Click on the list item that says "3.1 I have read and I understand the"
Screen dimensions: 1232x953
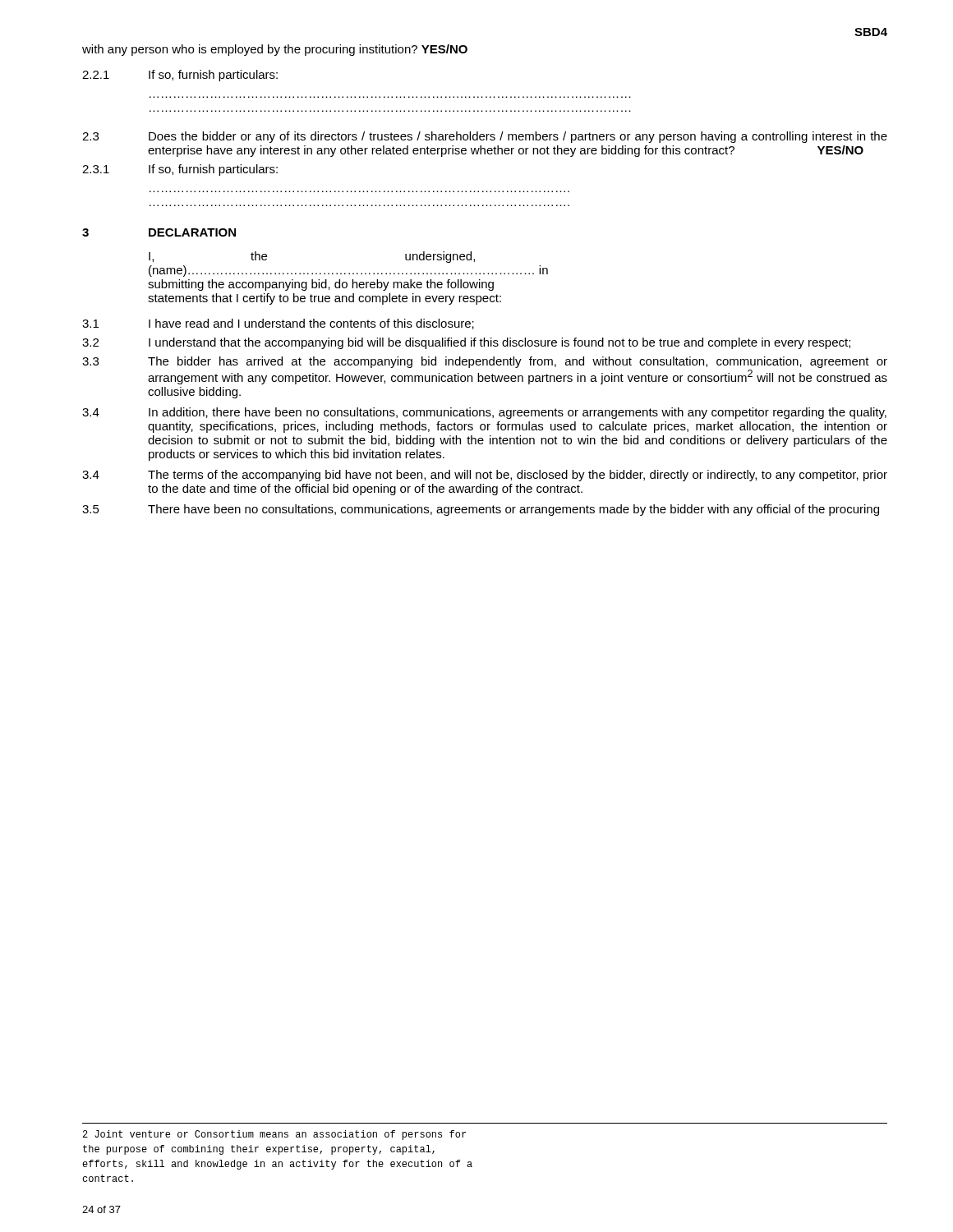point(485,323)
